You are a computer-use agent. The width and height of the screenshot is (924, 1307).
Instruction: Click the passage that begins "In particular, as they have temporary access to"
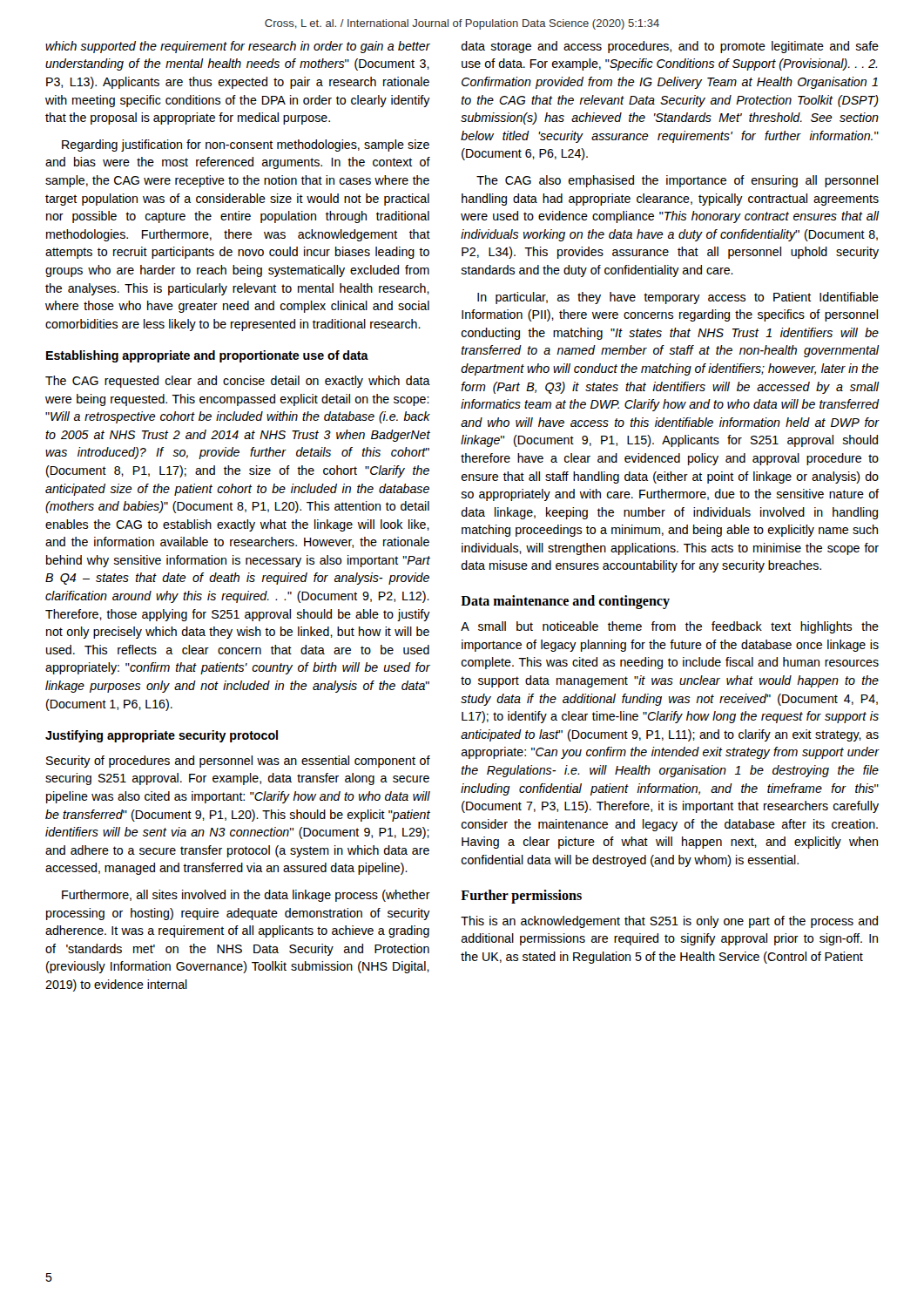670,431
